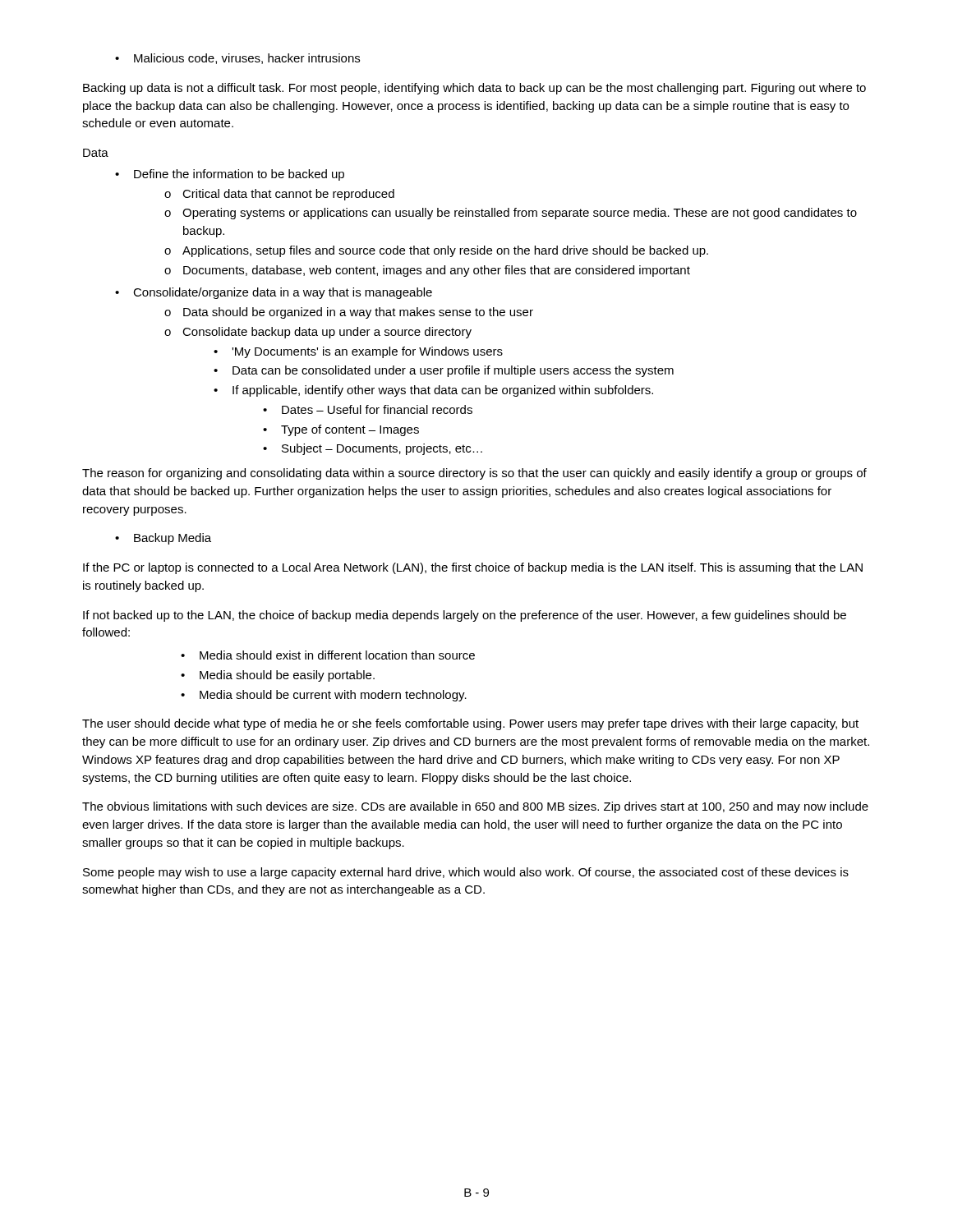This screenshot has width=953, height=1232.
Task: Find "• Media should be easily portable." on this page
Action: tap(278, 675)
